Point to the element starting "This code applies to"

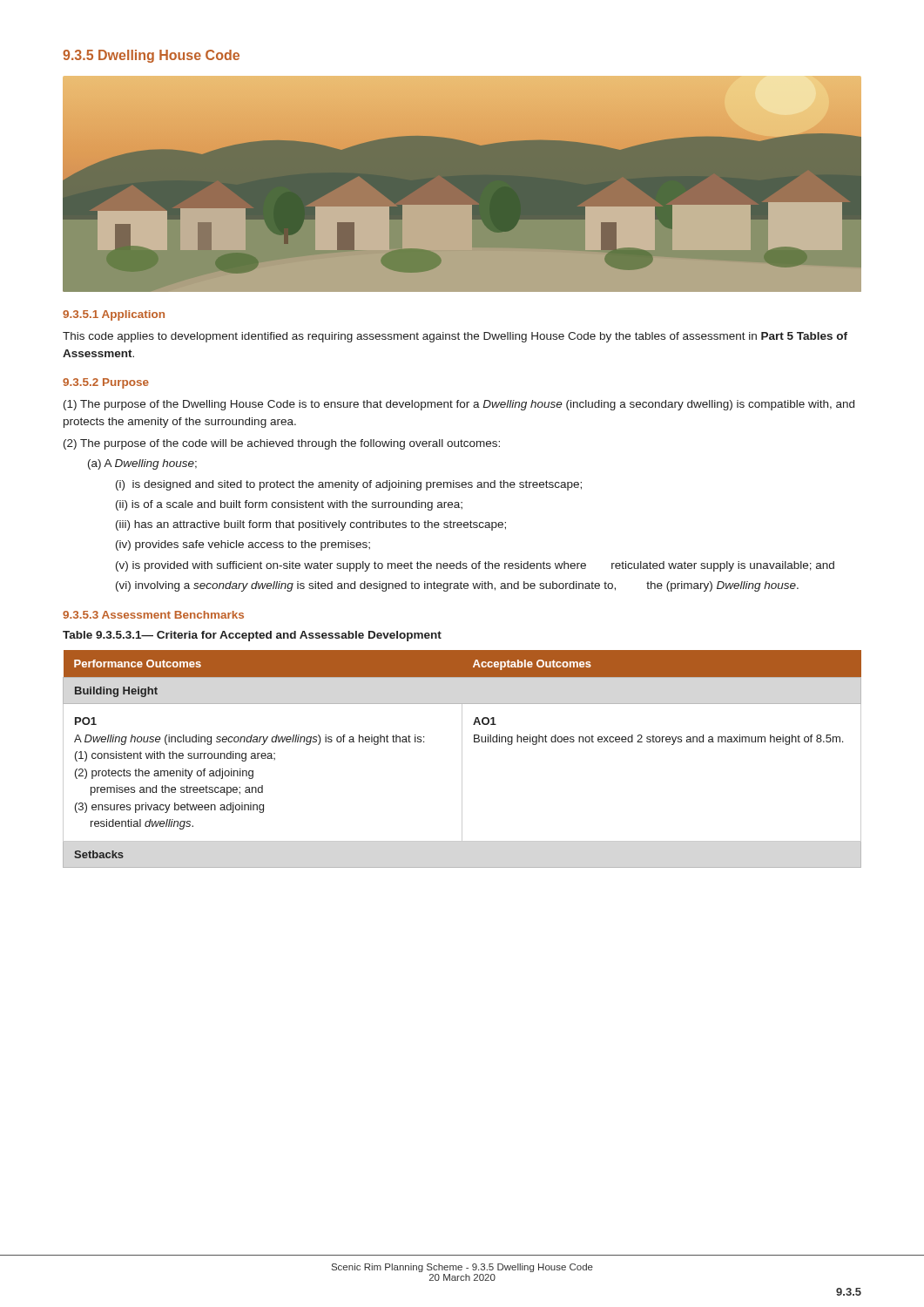455,345
